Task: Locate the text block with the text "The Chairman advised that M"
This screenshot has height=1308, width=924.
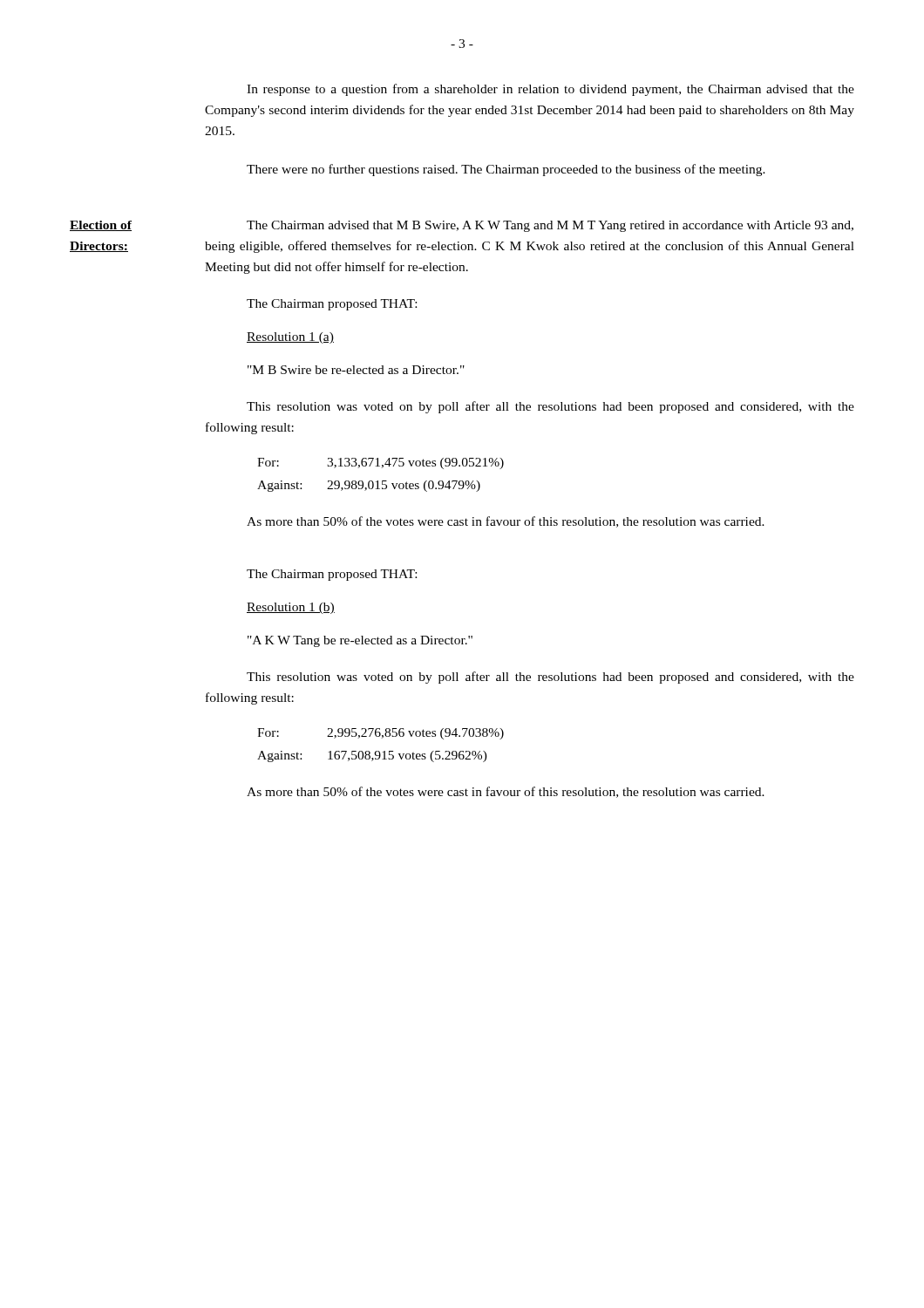Action: pyautogui.click(x=530, y=246)
